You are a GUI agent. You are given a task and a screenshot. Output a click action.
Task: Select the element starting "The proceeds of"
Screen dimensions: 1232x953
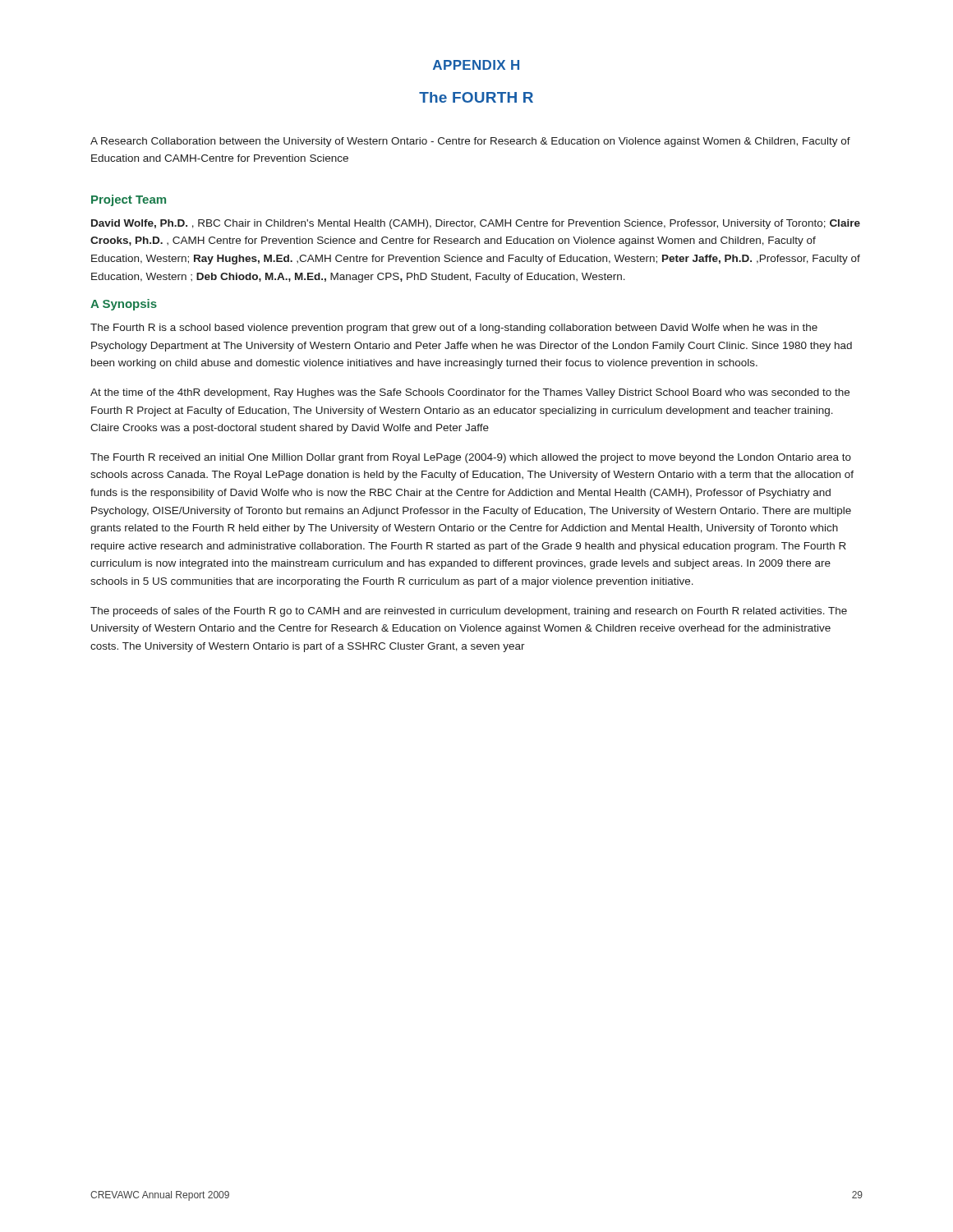tap(469, 628)
